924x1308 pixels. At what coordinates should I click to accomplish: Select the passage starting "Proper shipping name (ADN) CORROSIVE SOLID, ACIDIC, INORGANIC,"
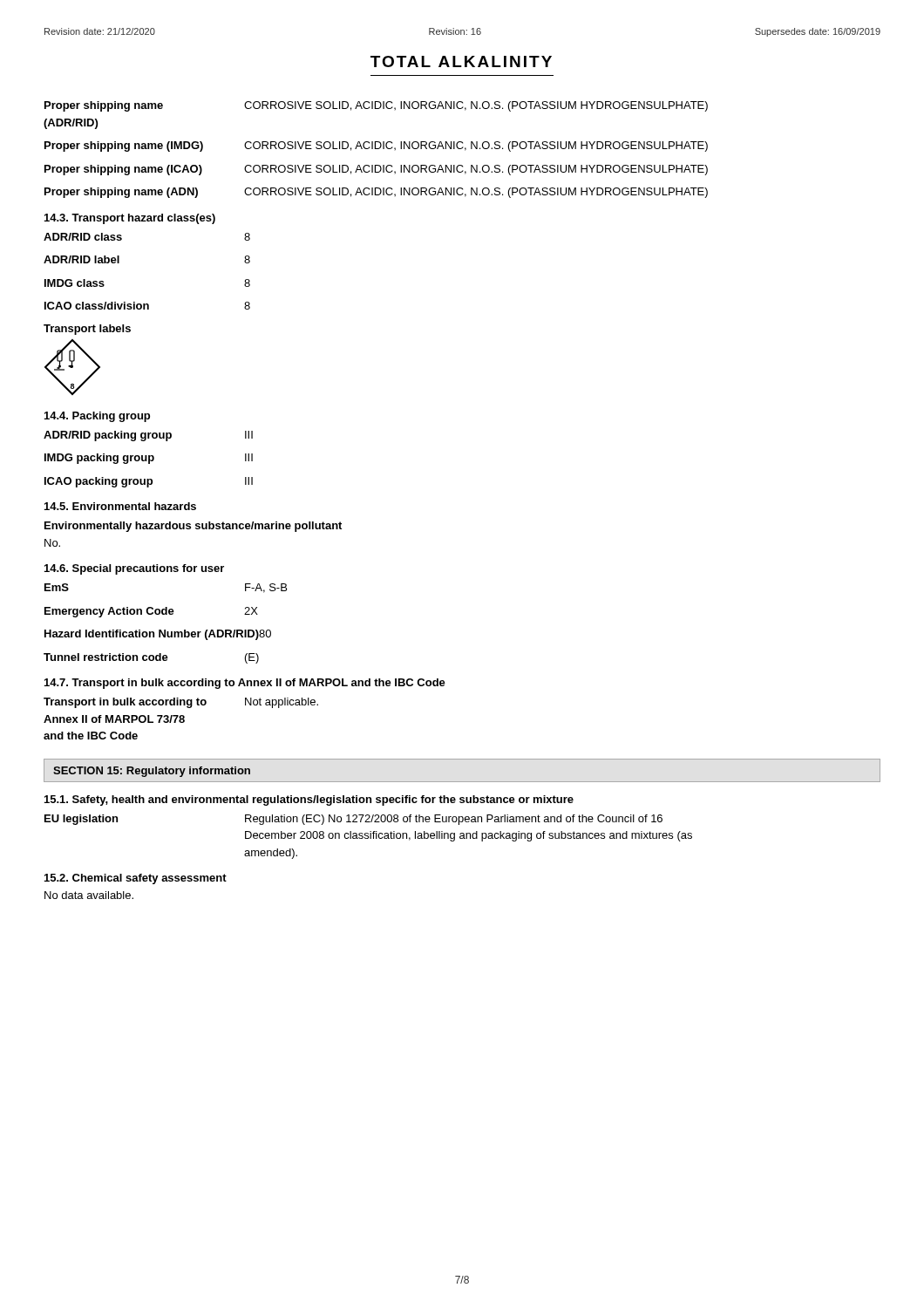click(376, 192)
